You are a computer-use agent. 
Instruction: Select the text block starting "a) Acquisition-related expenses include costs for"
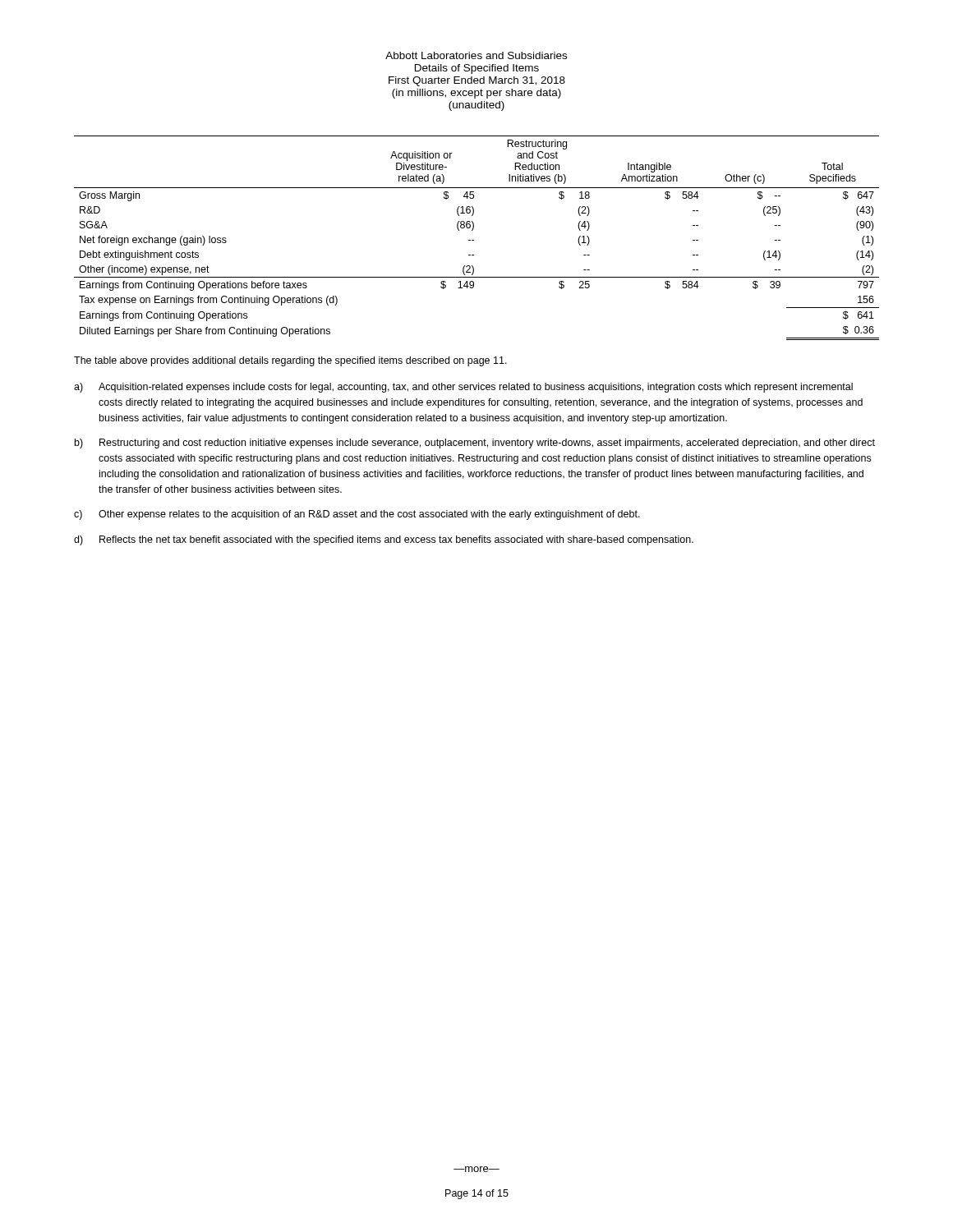pos(476,403)
